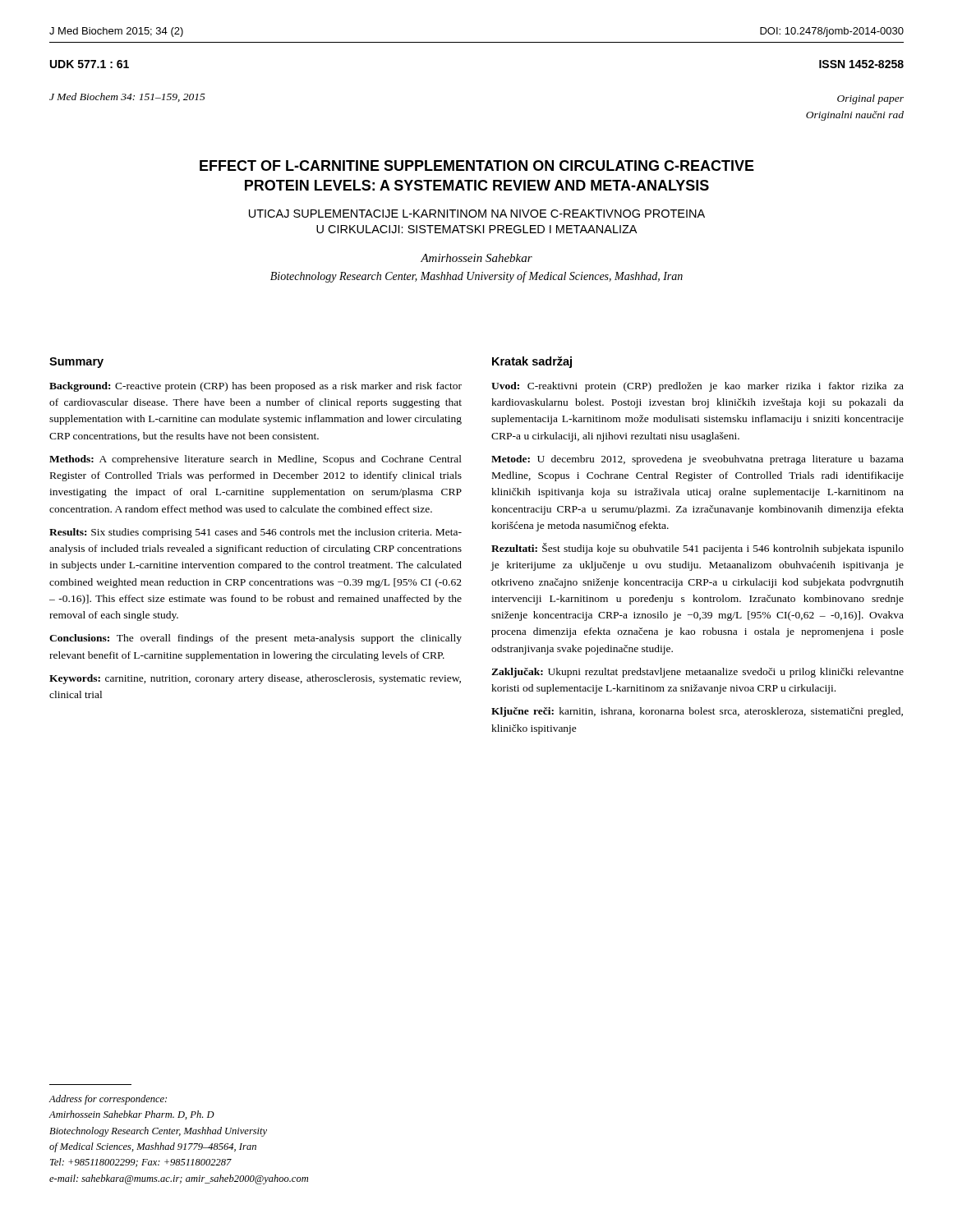Select the block starting "Kratak sadržaj"
This screenshot has height=1232, width=953.
pyautogui.click(x=532, y=361)
